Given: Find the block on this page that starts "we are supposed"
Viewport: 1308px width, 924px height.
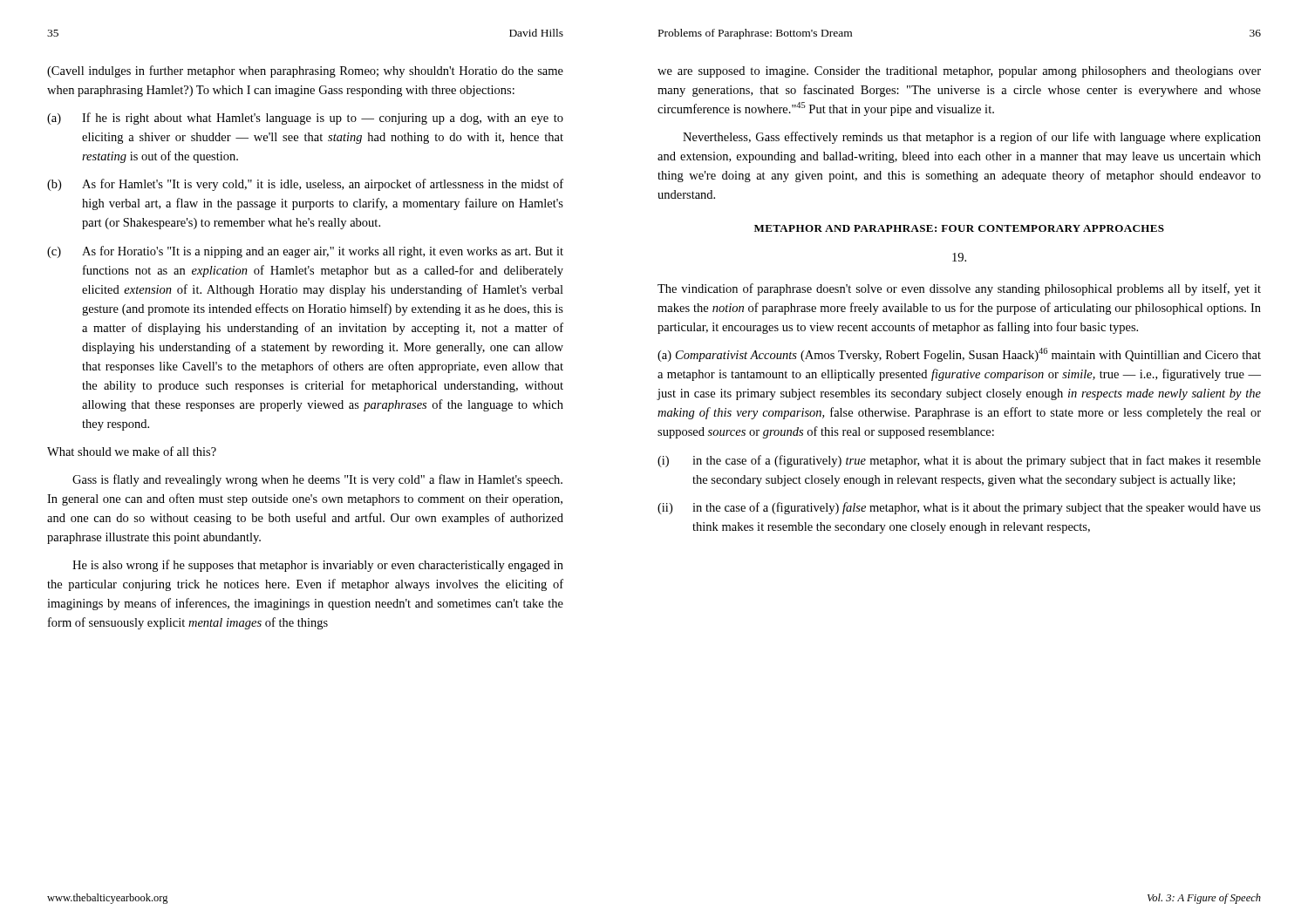Looking at the screenshot, I should [x=959, y=133].
